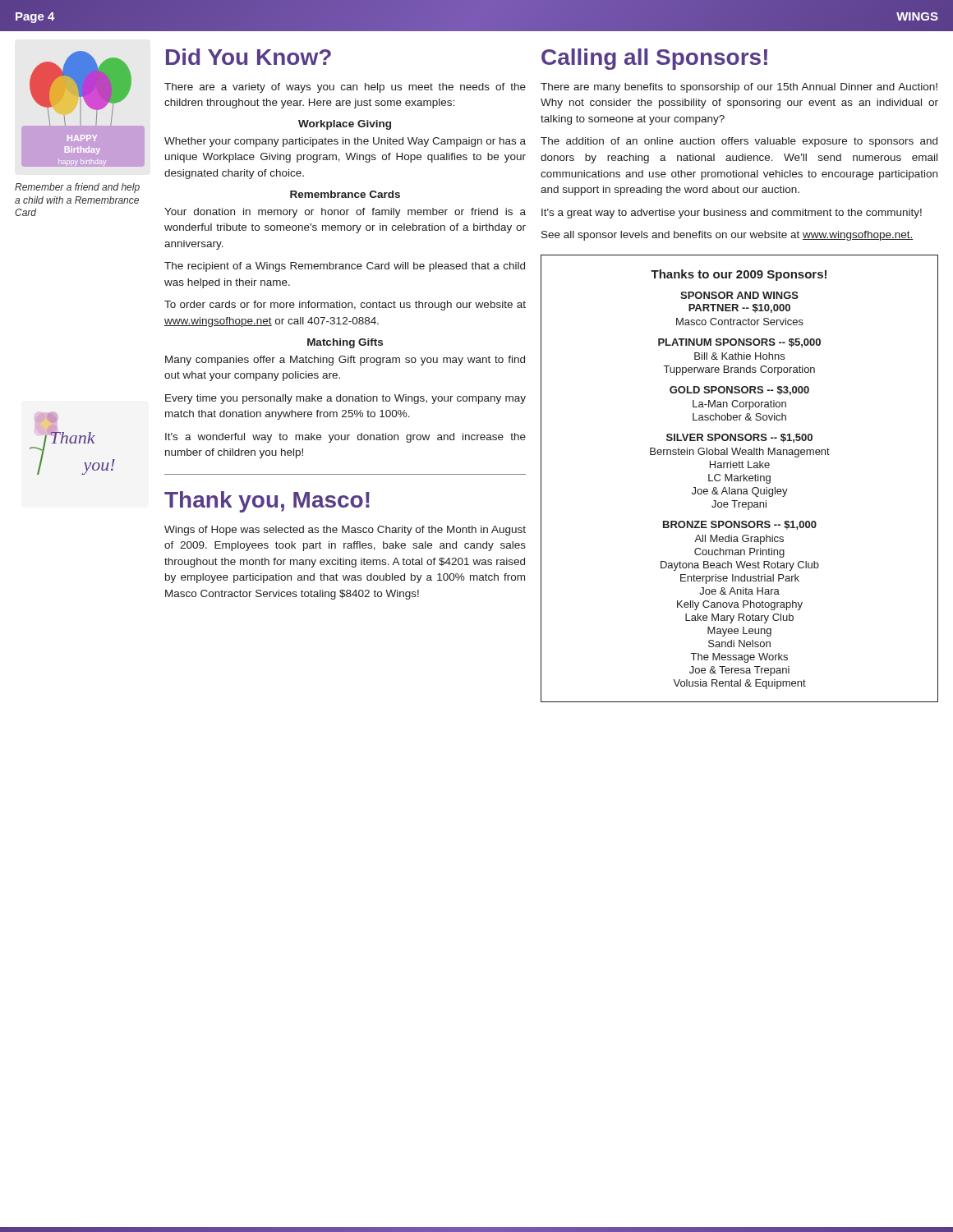Click where it says "Thank you, Masco!"
The height and width of the screenshot is (1232, 953).
[345, 500]
